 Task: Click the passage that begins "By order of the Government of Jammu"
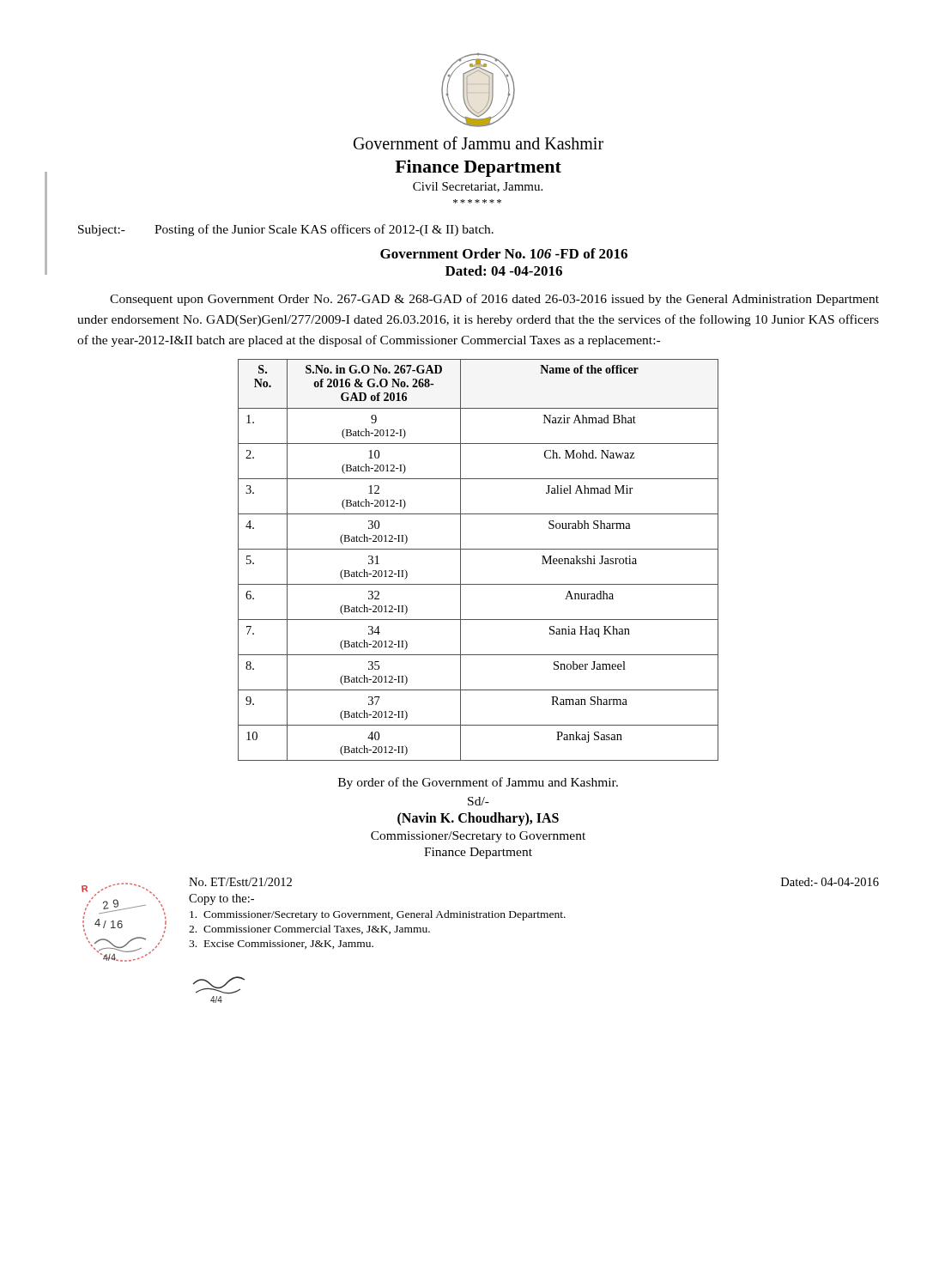[x=478, y=782]
